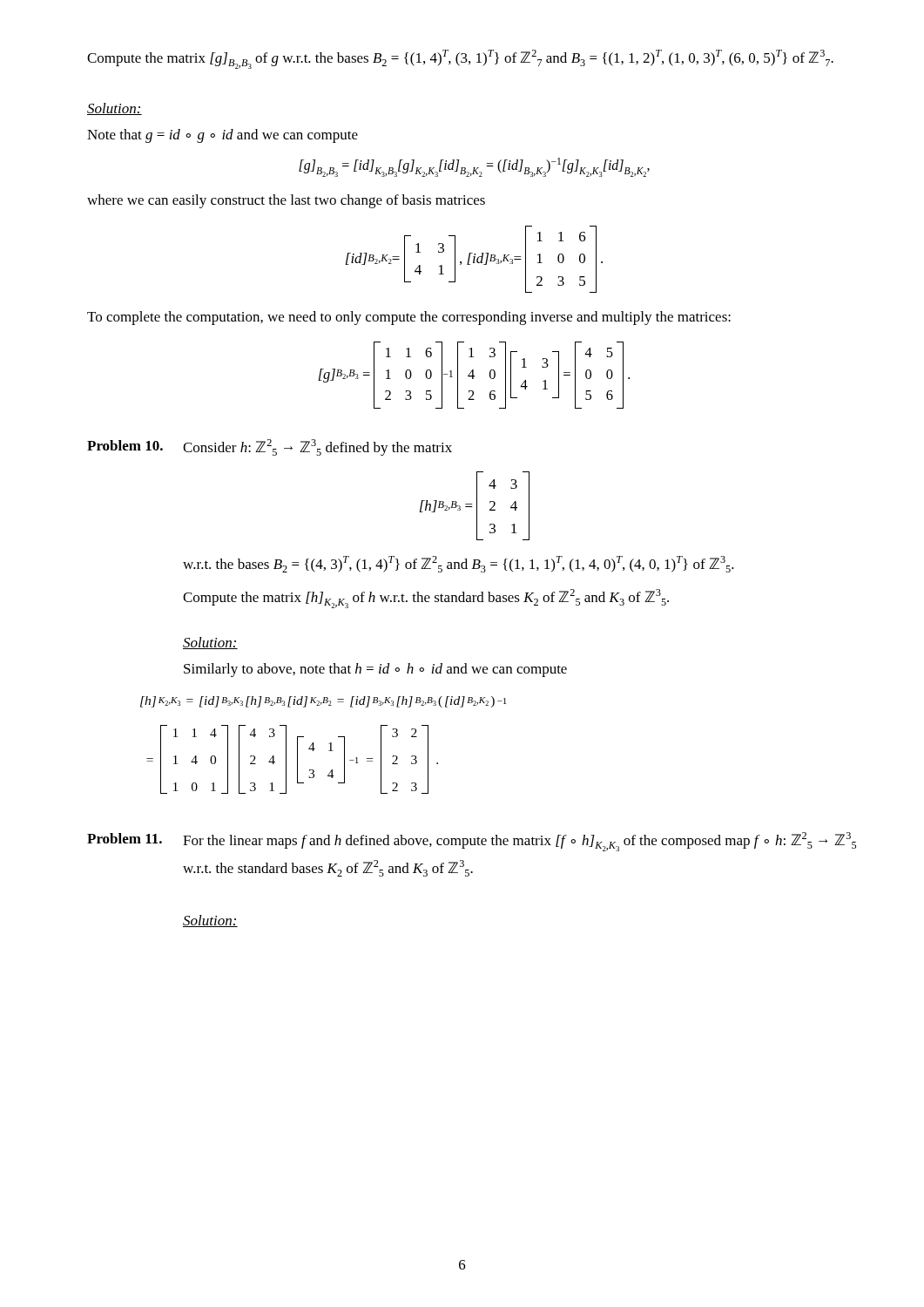Navigate to the block starting "Compute the matrix [g]B2,B3 of"
Screen dimensions: 1307x924
click(x=461, y=59)
